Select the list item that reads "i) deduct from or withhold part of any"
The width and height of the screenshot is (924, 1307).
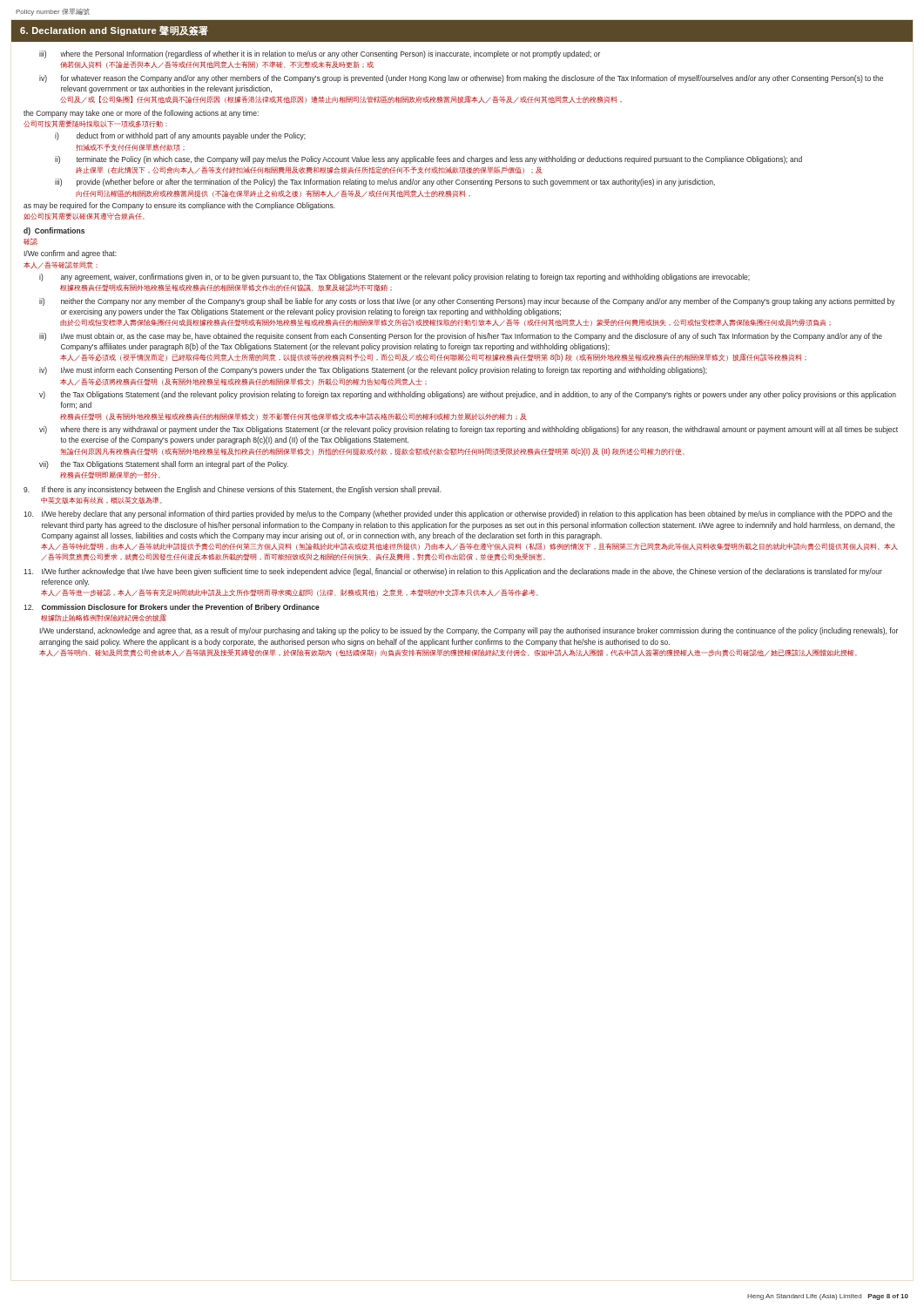[x=180, y=136]
